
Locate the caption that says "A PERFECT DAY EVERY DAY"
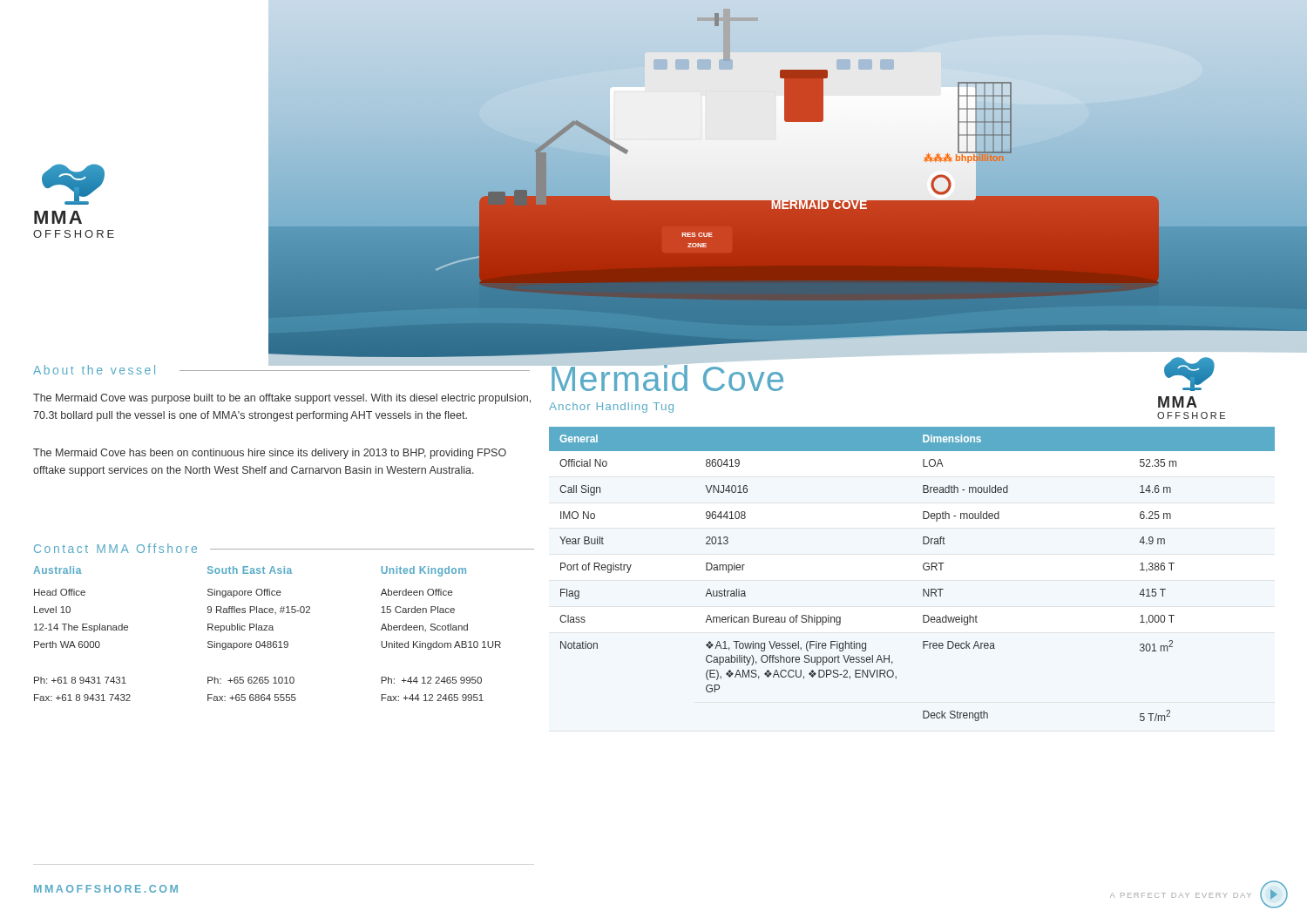(x=1199, y=894)
